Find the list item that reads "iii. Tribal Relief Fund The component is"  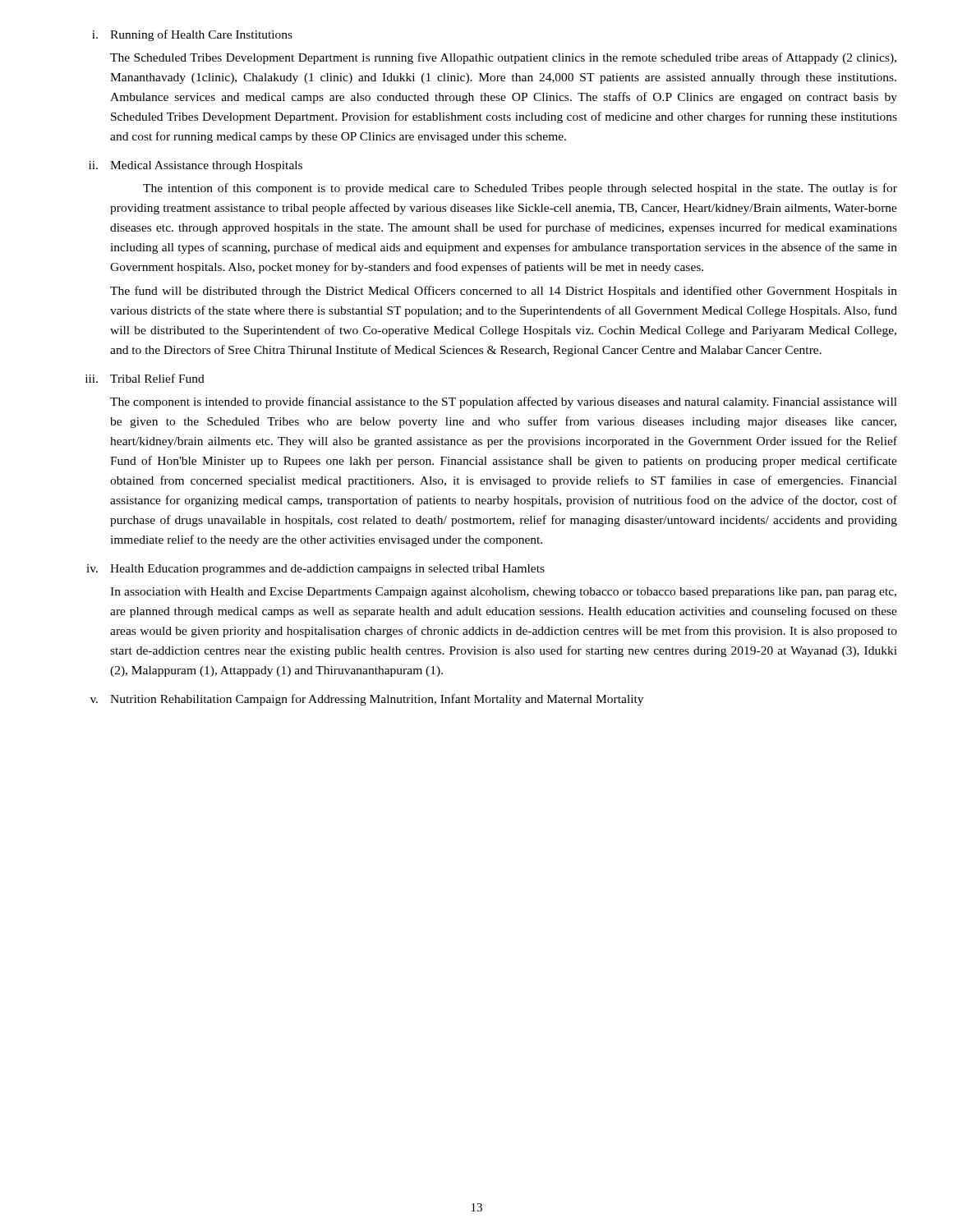coord(476,461)
